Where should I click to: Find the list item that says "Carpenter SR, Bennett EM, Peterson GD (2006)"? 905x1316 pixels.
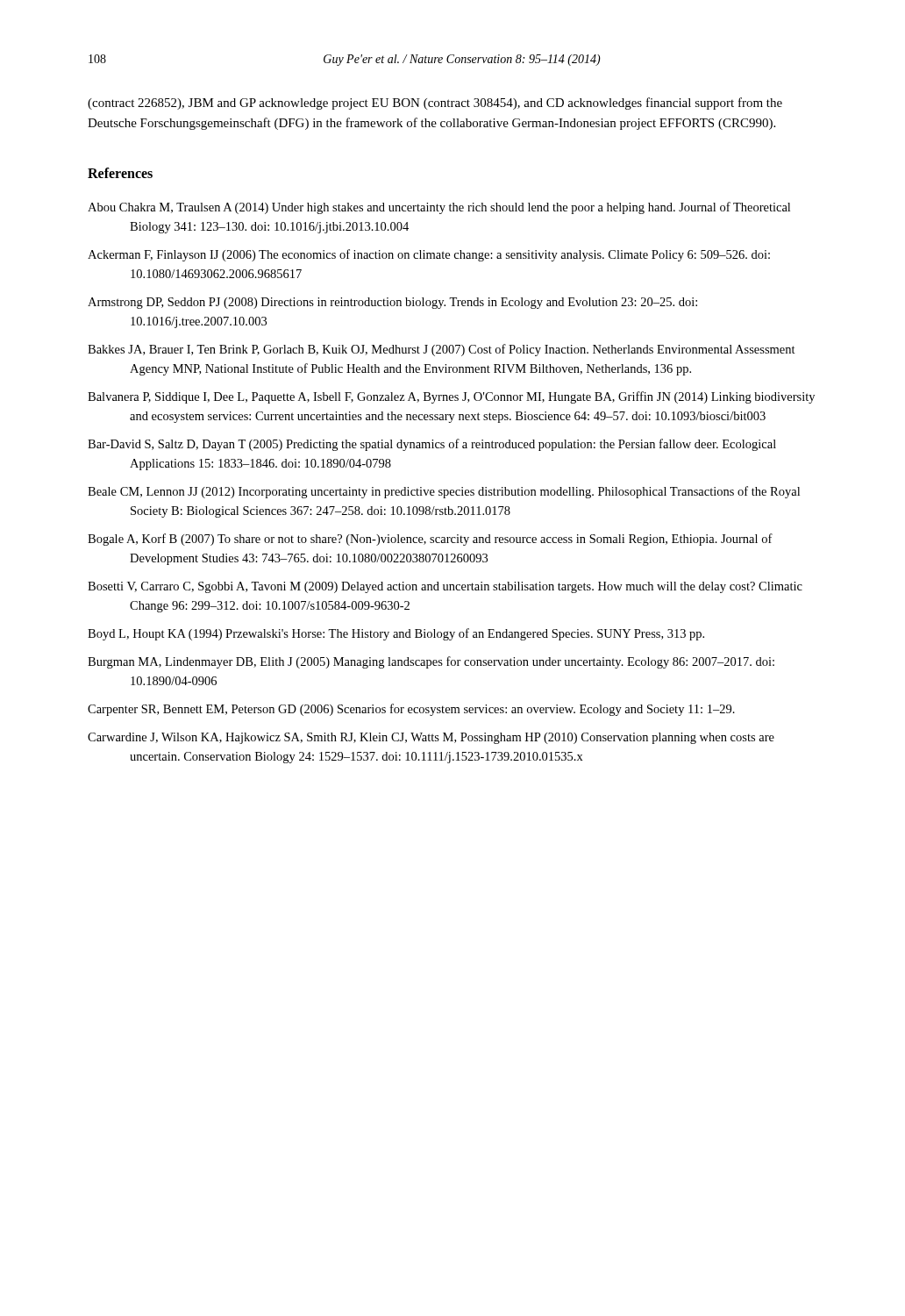coord(411,709)
